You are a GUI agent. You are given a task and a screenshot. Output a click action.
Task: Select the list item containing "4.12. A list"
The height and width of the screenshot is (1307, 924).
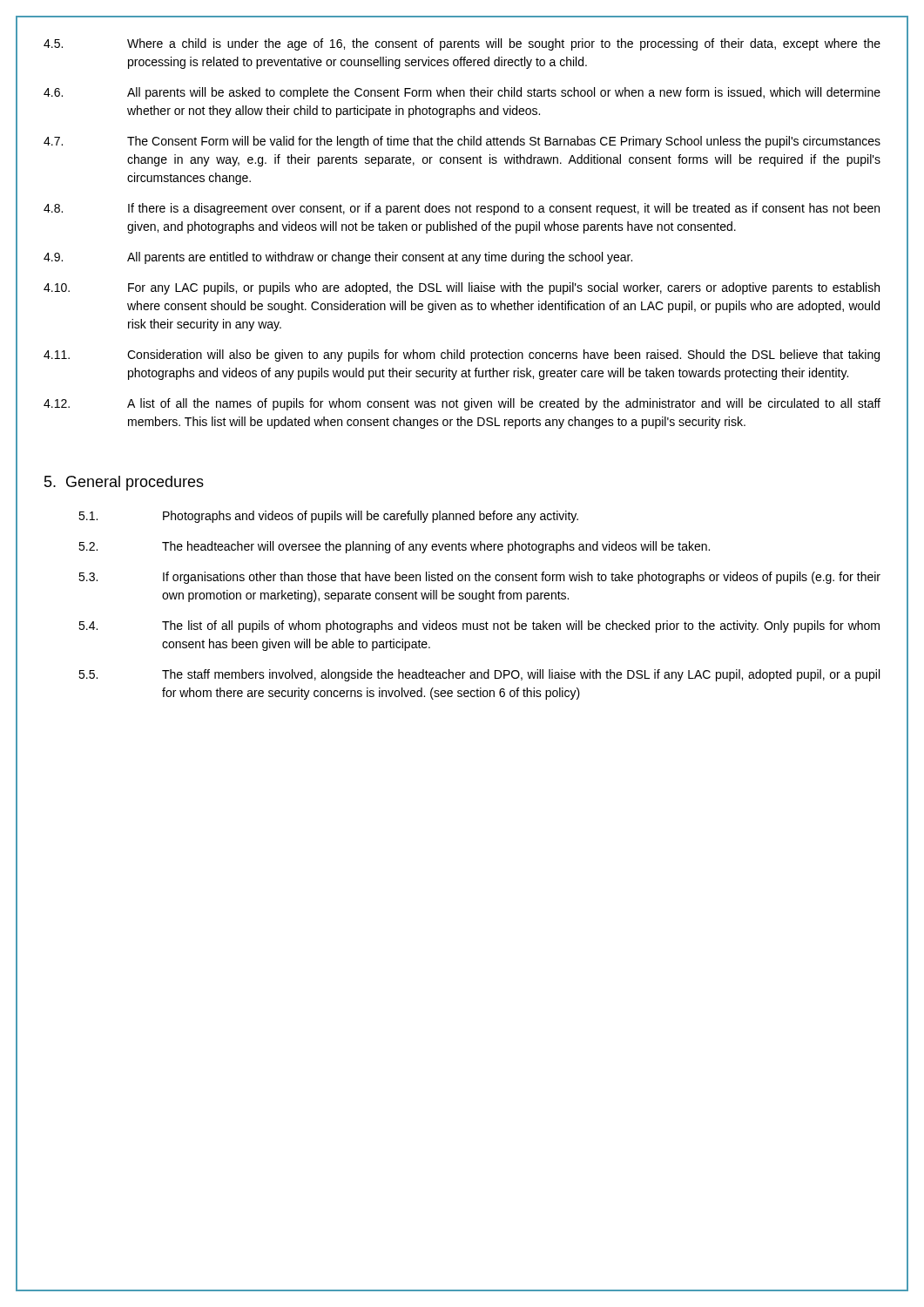point(462,413)
